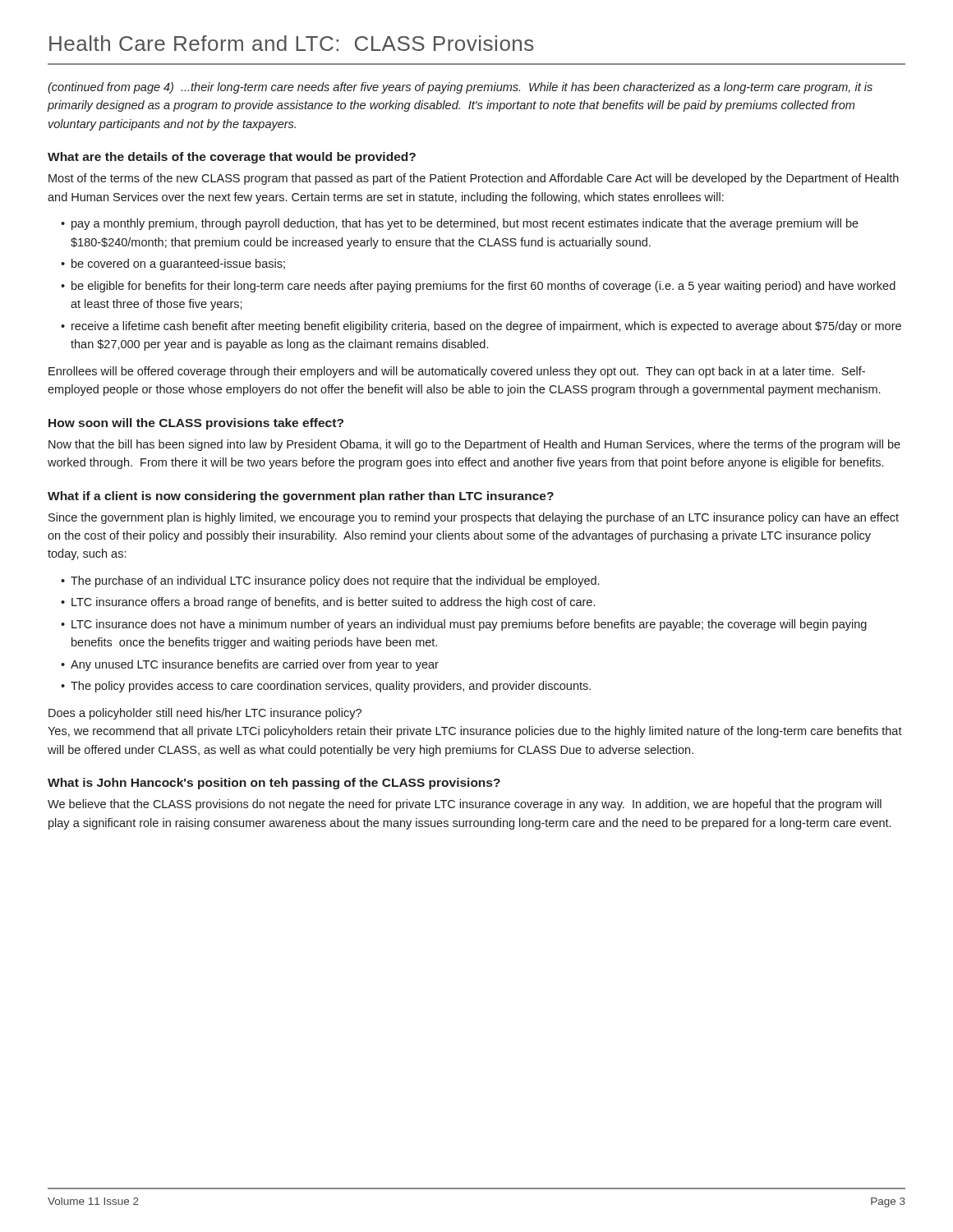953x1232 pixels.
Task: Find the text block containing "Since the government plan is highly limited,"
Action: [x=473, y=535]
